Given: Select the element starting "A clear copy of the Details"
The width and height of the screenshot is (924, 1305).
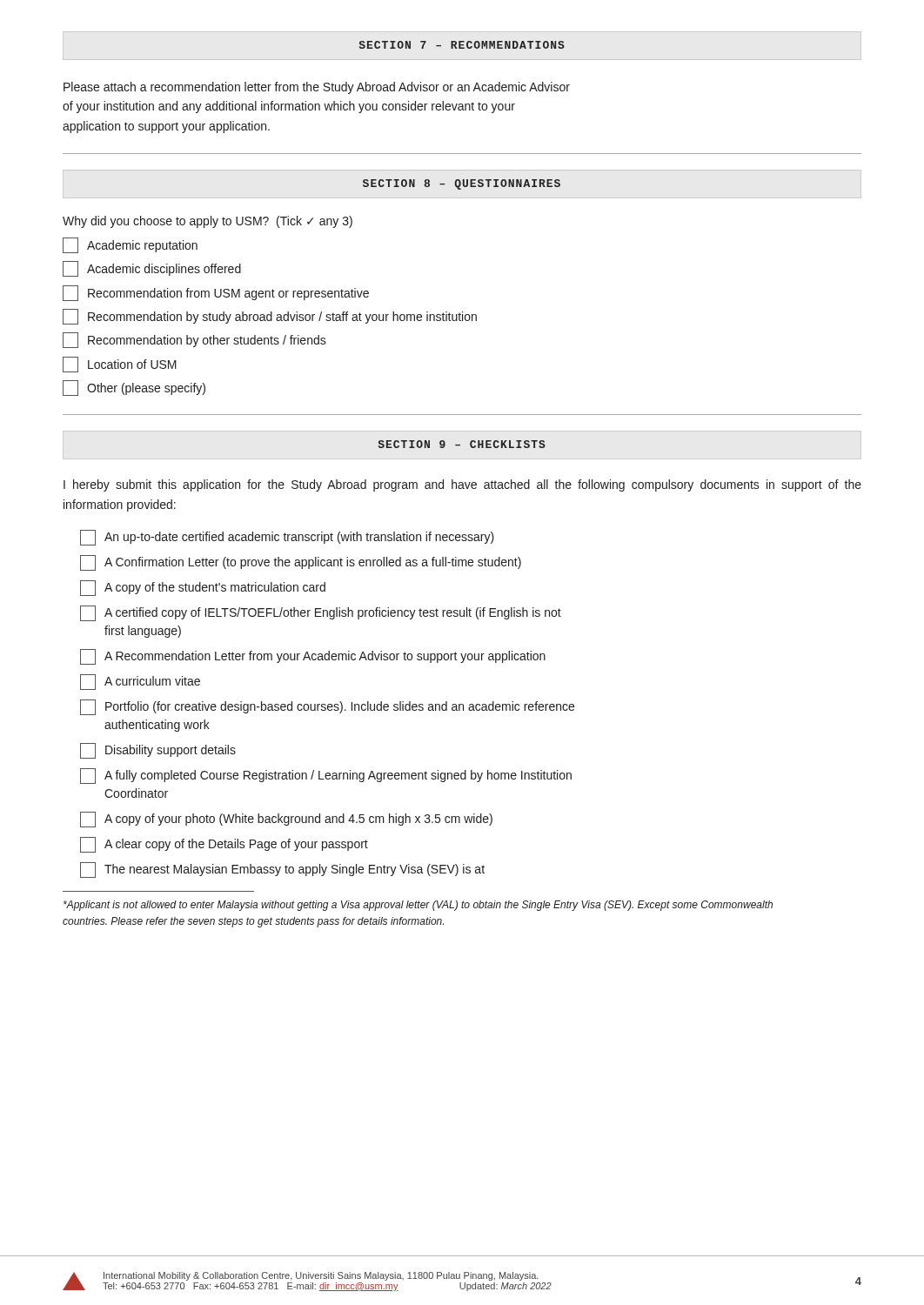Looking at the screenshot, I should [224, 845].
